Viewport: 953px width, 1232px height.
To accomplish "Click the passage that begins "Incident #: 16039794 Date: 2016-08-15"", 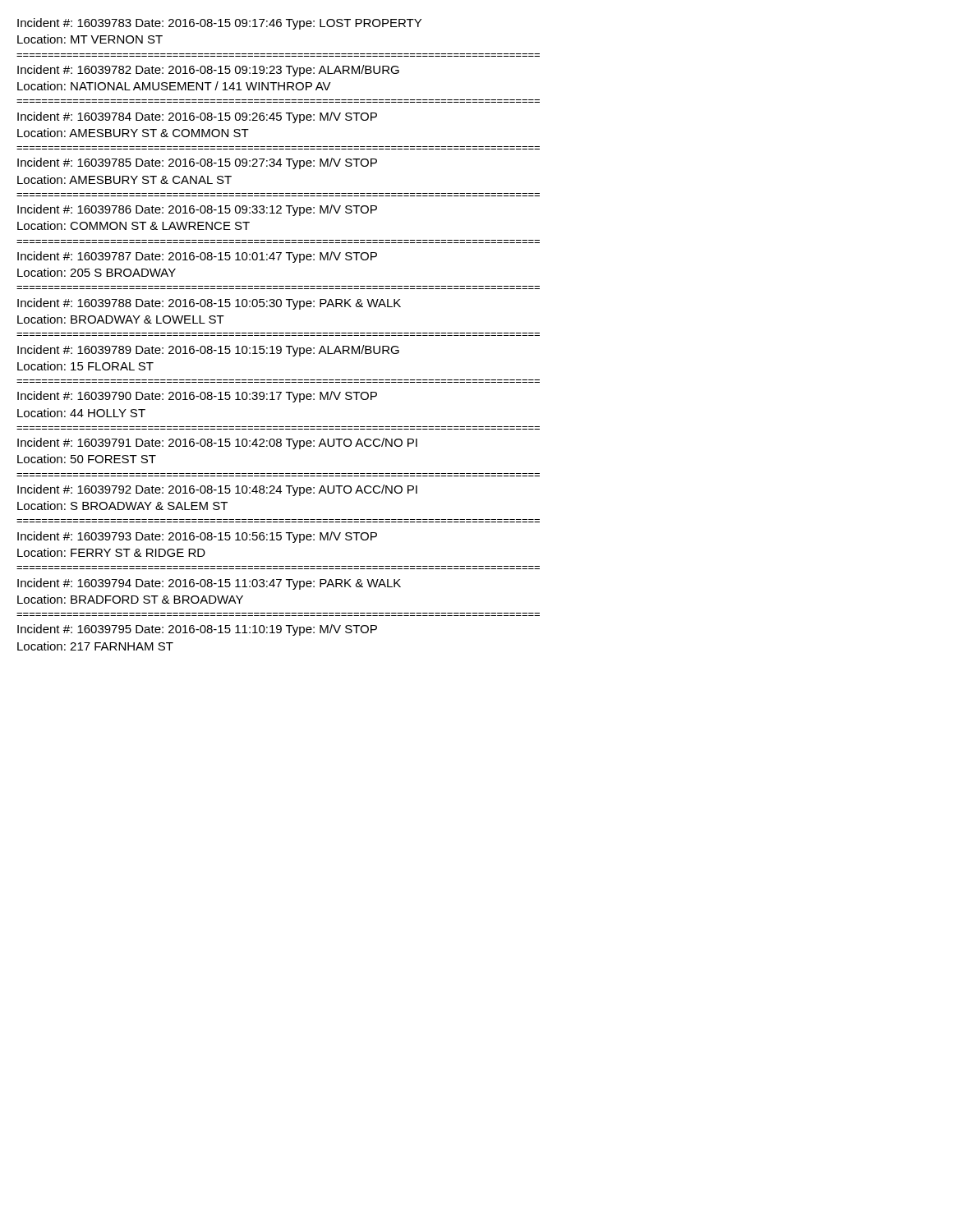I will click(x=209, y=584).
